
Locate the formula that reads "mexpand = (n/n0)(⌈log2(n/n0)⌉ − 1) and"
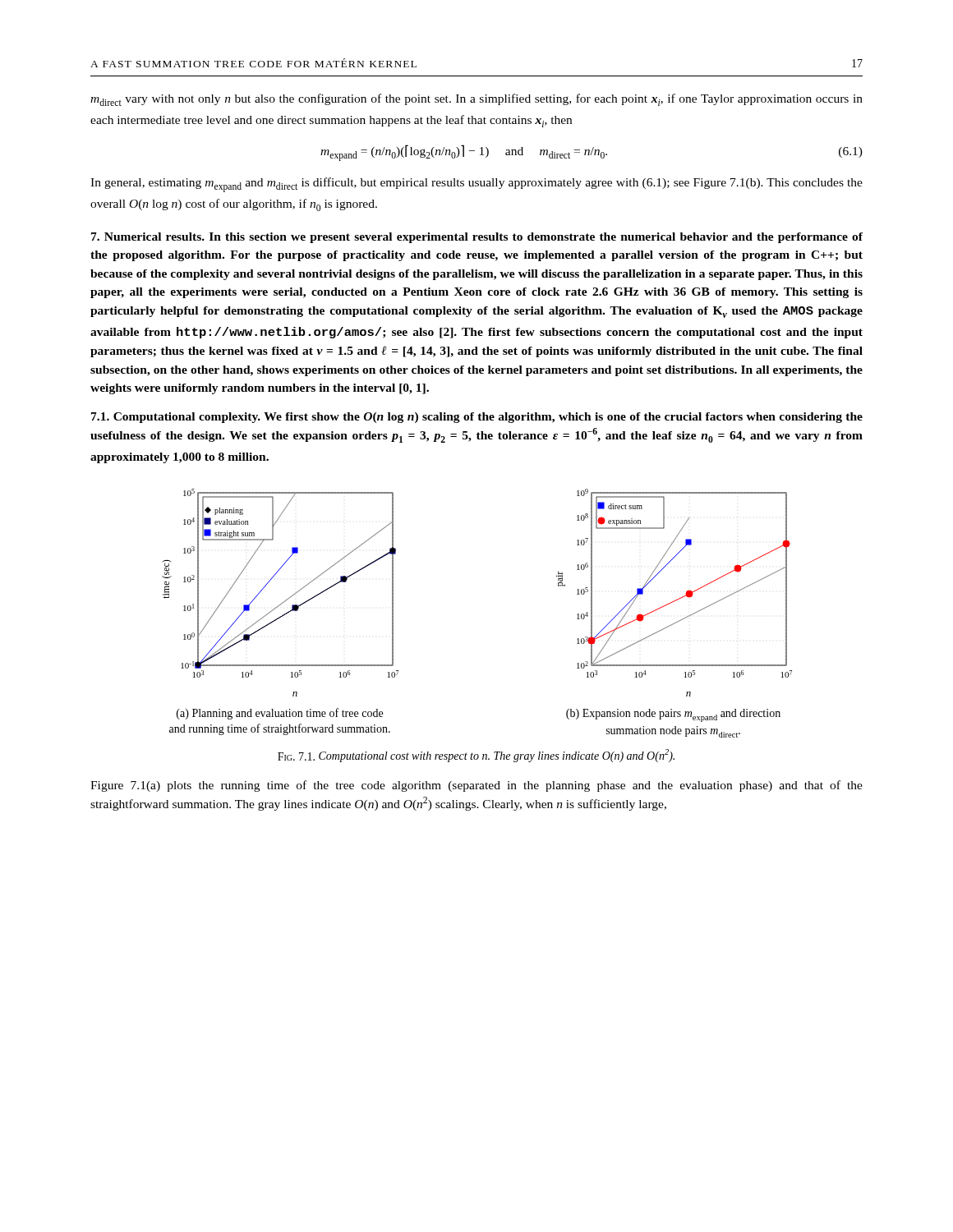(592, 152)
